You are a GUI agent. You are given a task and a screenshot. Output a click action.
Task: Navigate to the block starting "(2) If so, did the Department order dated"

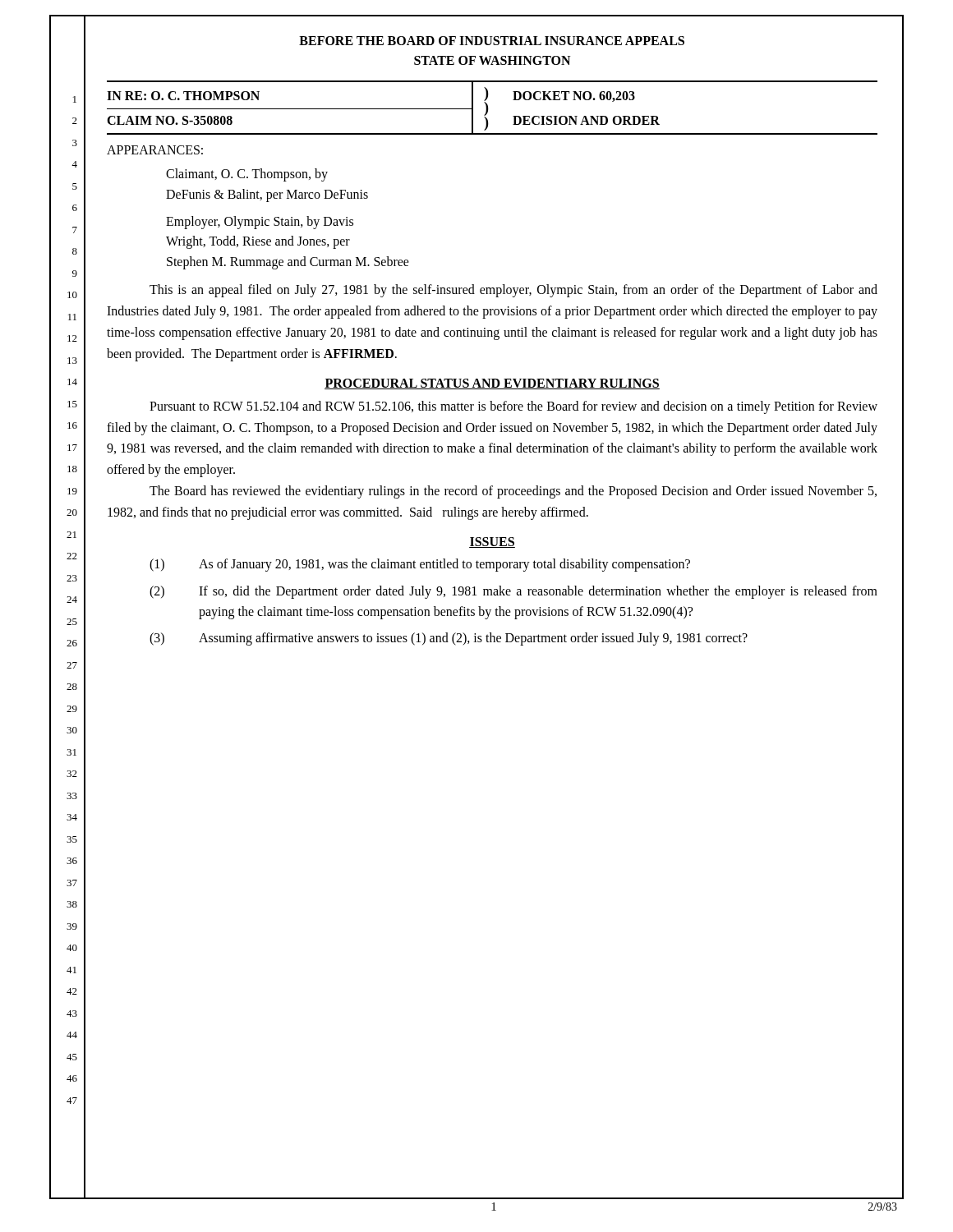(492, 602)
